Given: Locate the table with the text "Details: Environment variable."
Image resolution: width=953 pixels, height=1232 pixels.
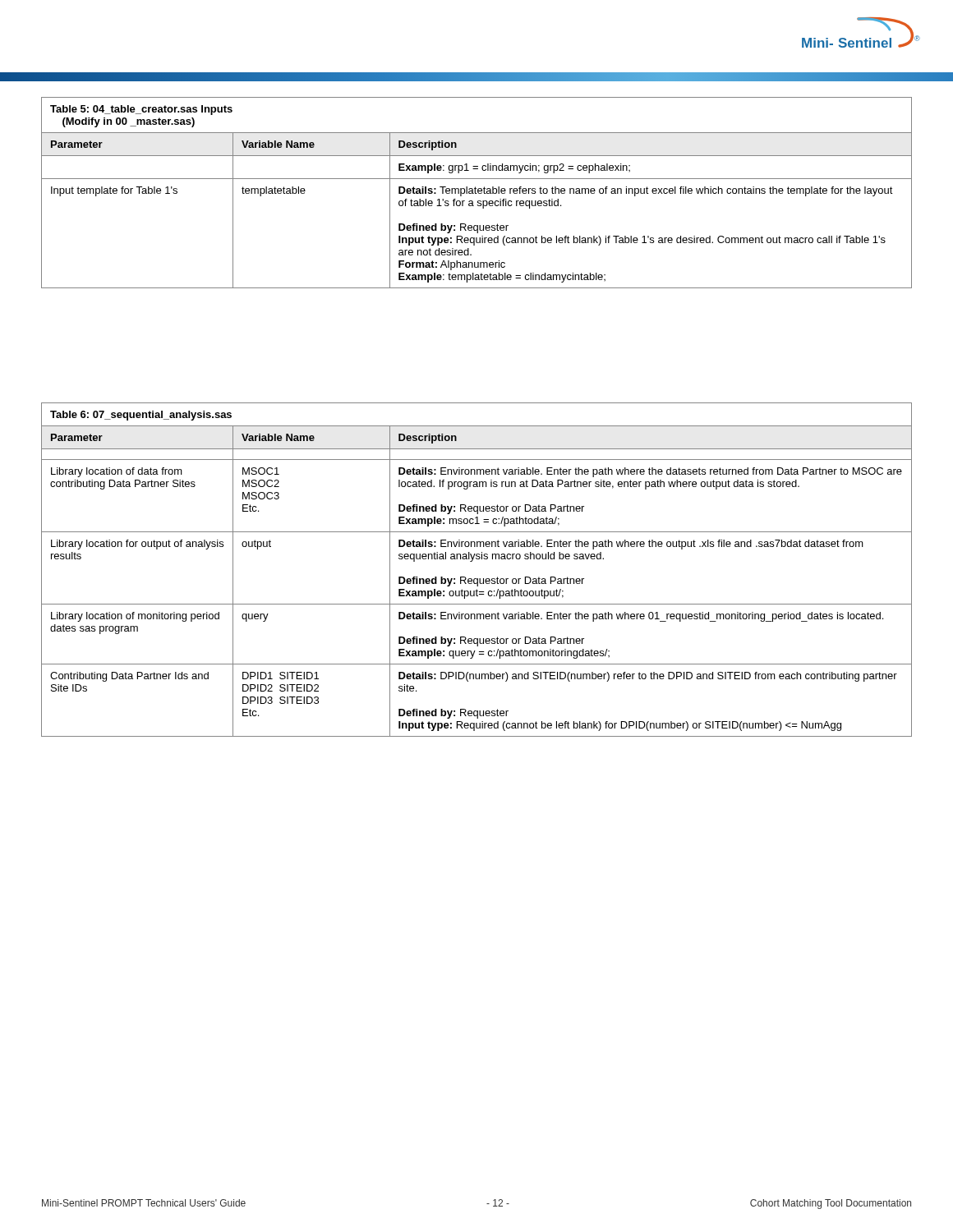Looking at the screenshot, I should click(x=476, y=570).
